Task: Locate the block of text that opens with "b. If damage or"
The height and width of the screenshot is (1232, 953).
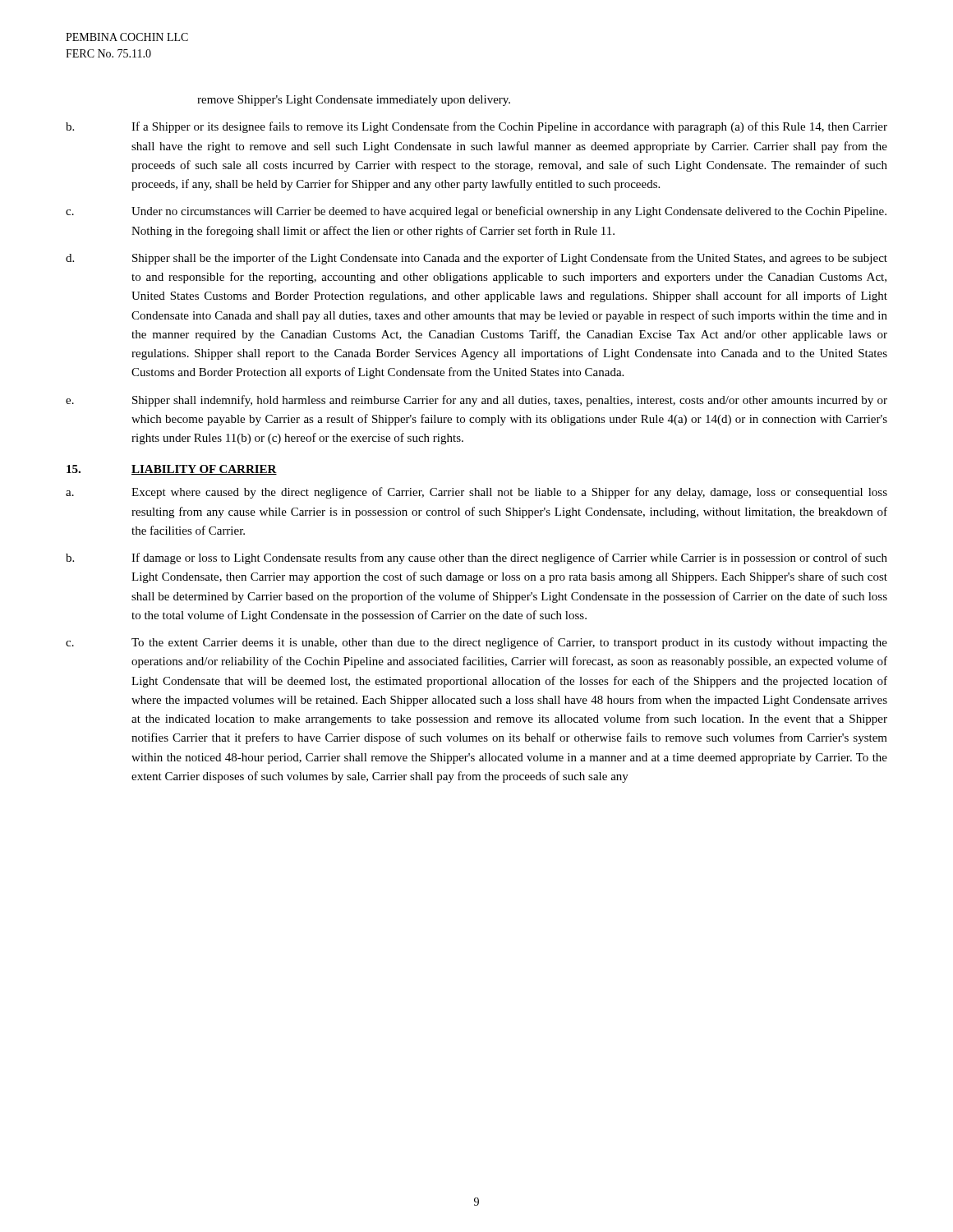Action: point(476,587)
